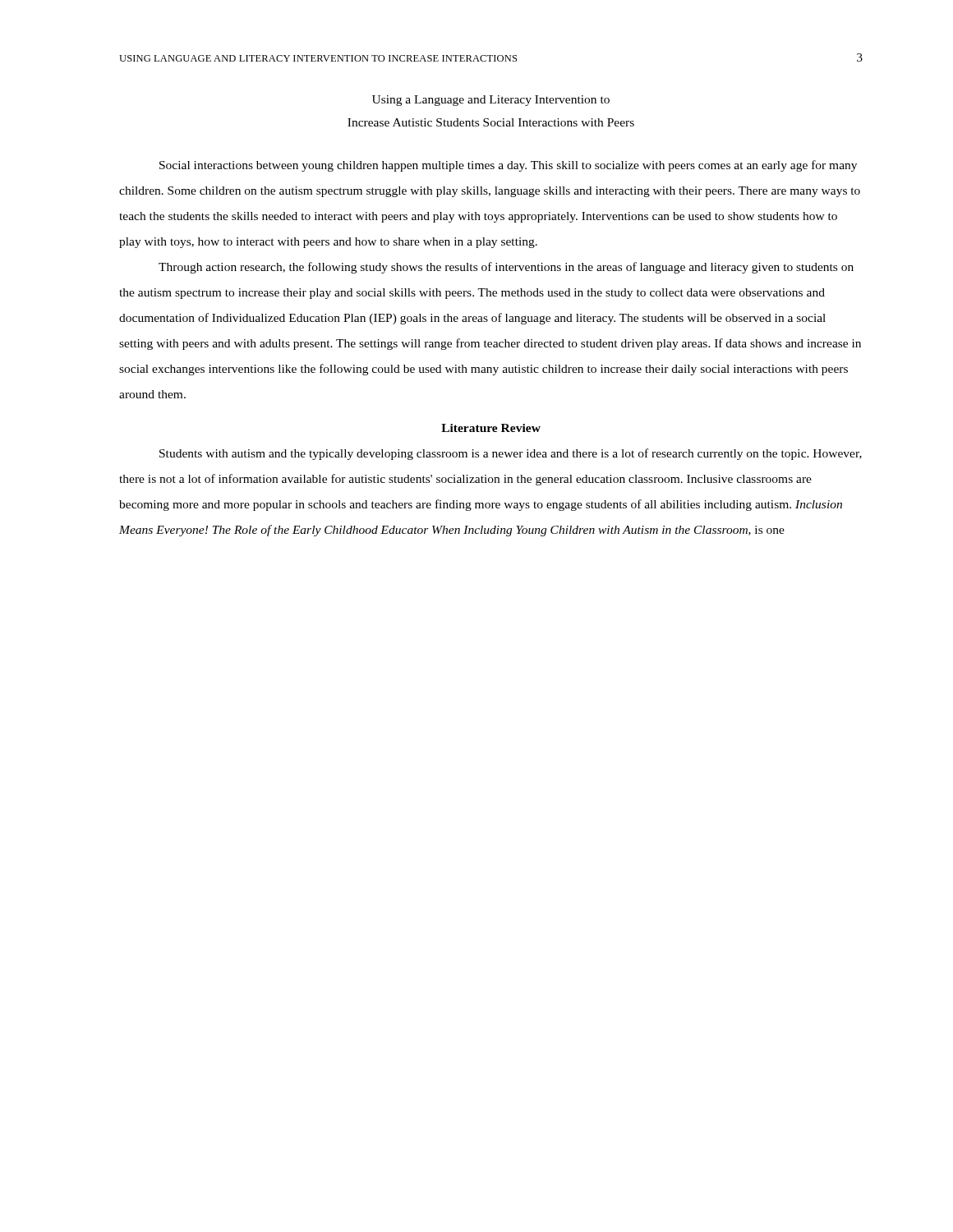Find the section header containing "Literature Review"

pos(491,427)
